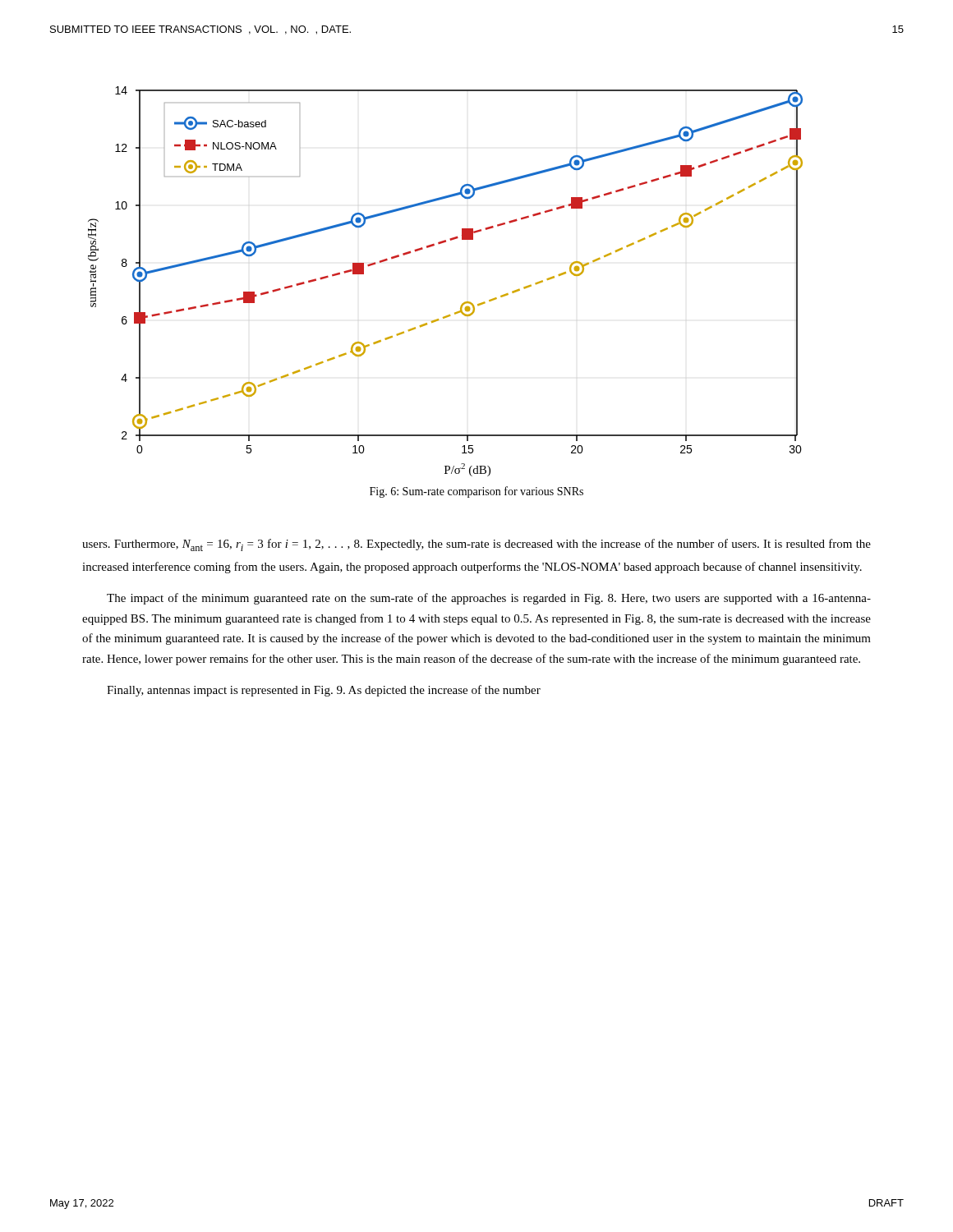The image size is (953, 1232).
Task: Locate the line chart
Action: [452, 264]
